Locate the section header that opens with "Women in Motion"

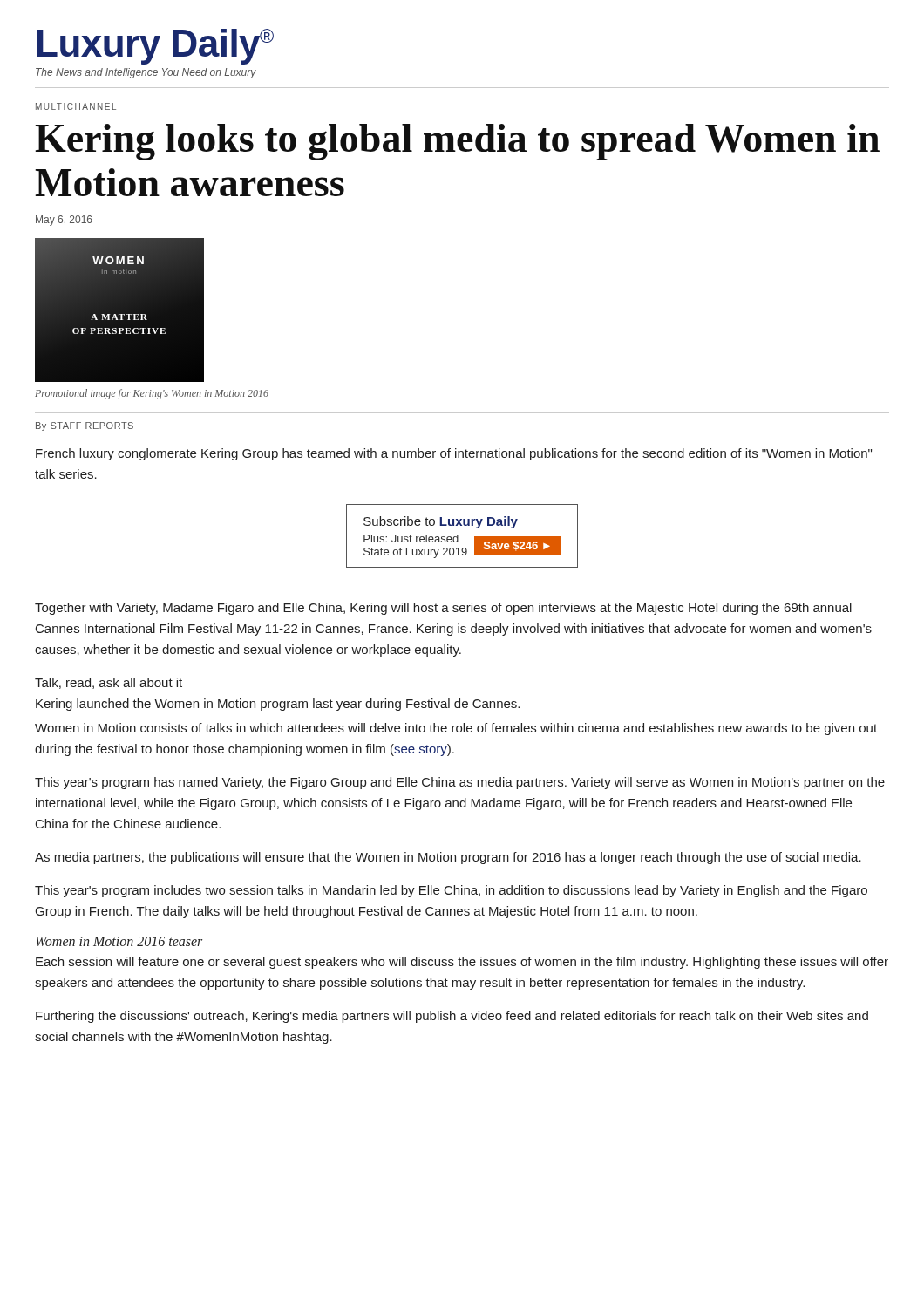pos(119,941)
